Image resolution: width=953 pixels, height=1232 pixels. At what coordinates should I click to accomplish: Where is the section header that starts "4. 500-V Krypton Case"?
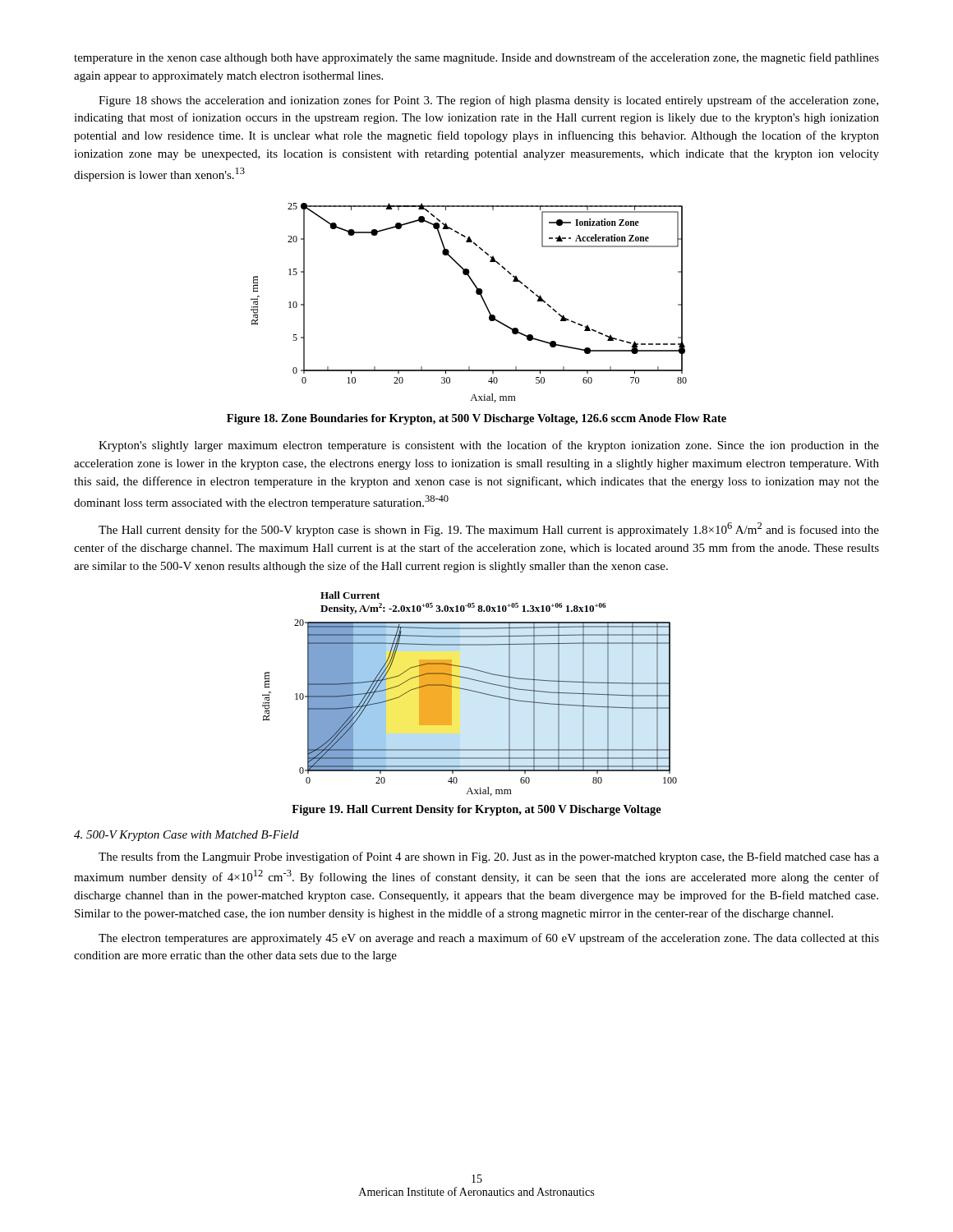pos(186,834)
